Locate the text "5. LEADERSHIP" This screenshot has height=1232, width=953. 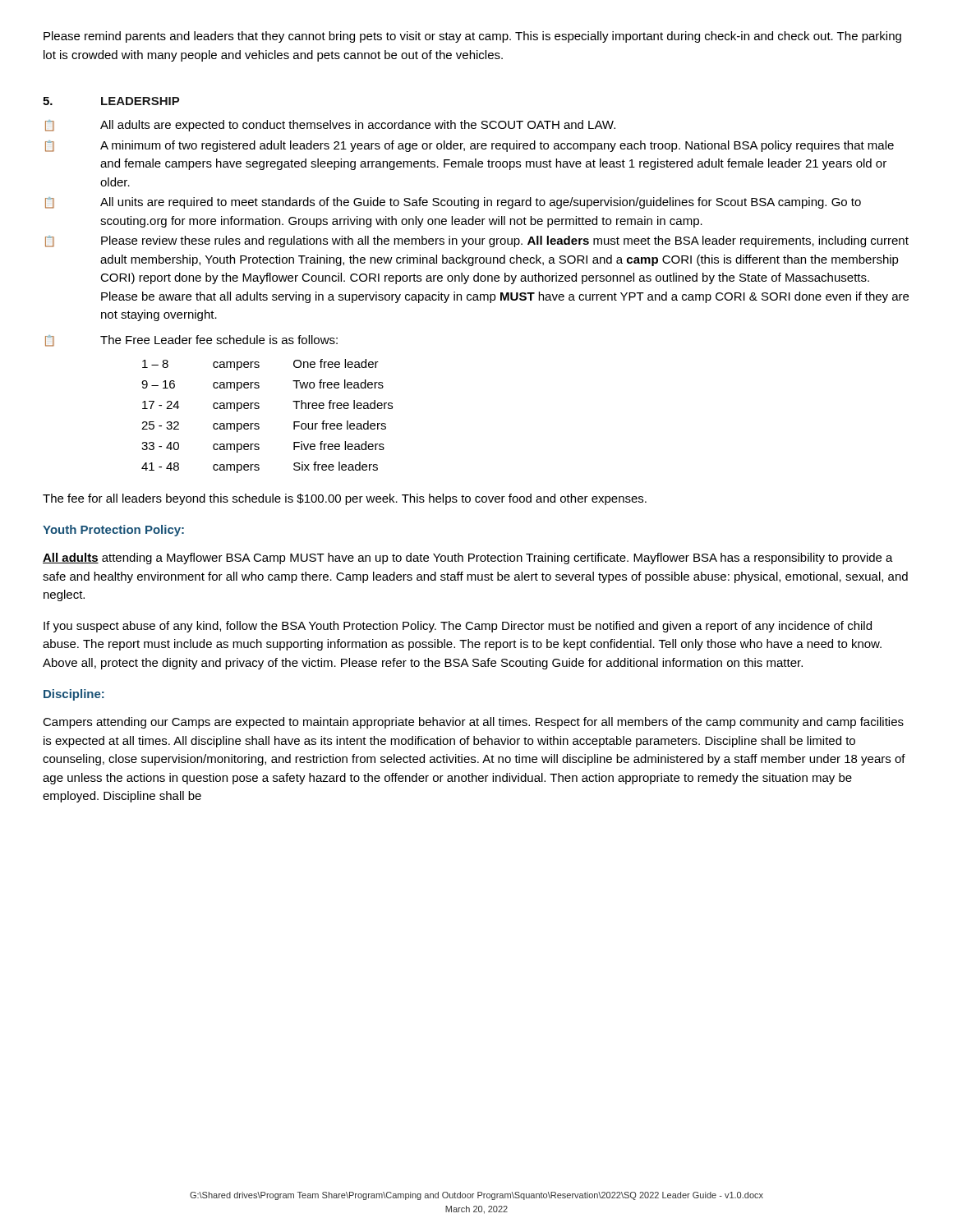(x=111, y=101)
